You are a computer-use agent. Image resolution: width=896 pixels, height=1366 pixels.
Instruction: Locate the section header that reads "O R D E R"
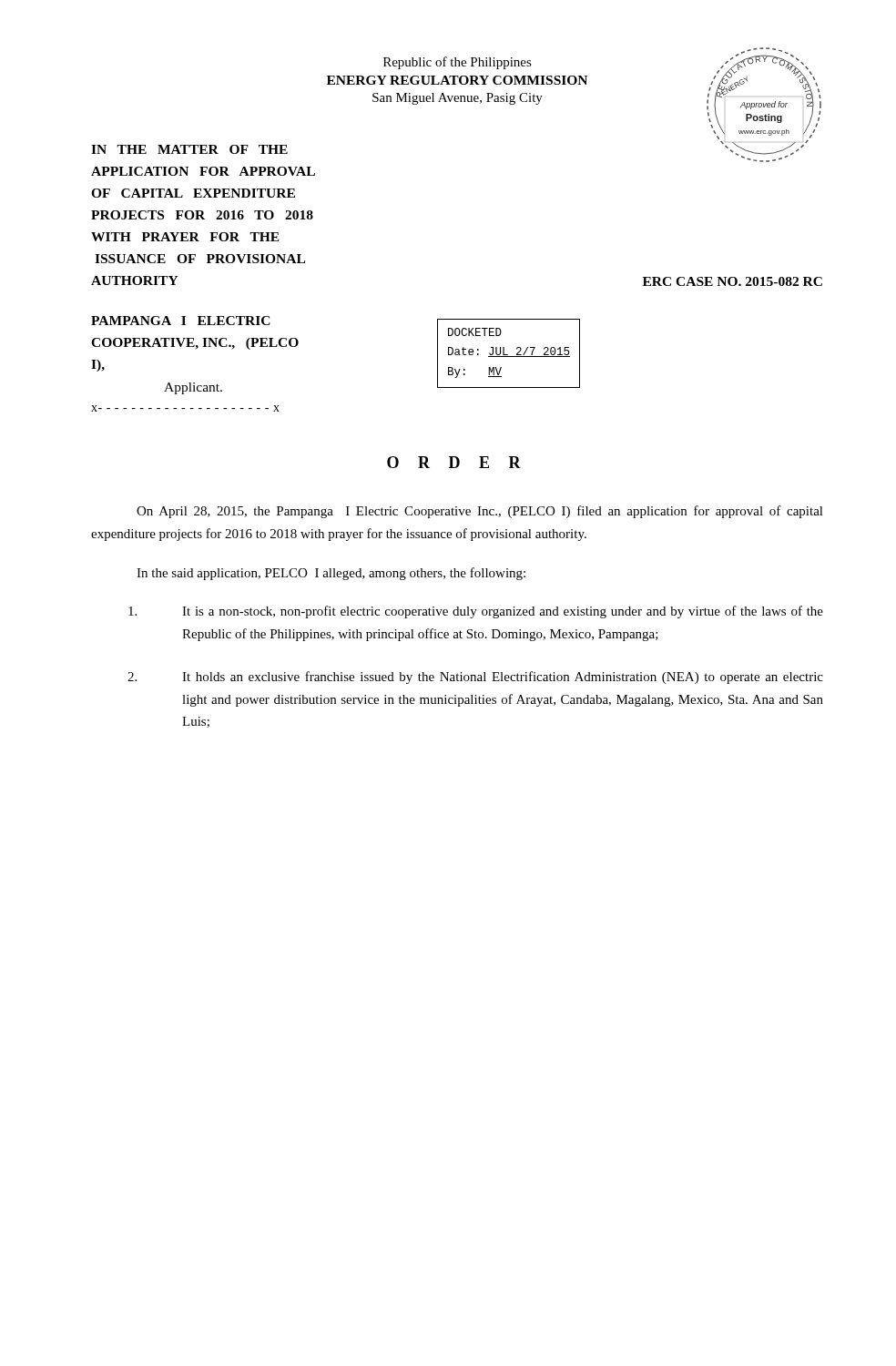coord(457,463)
